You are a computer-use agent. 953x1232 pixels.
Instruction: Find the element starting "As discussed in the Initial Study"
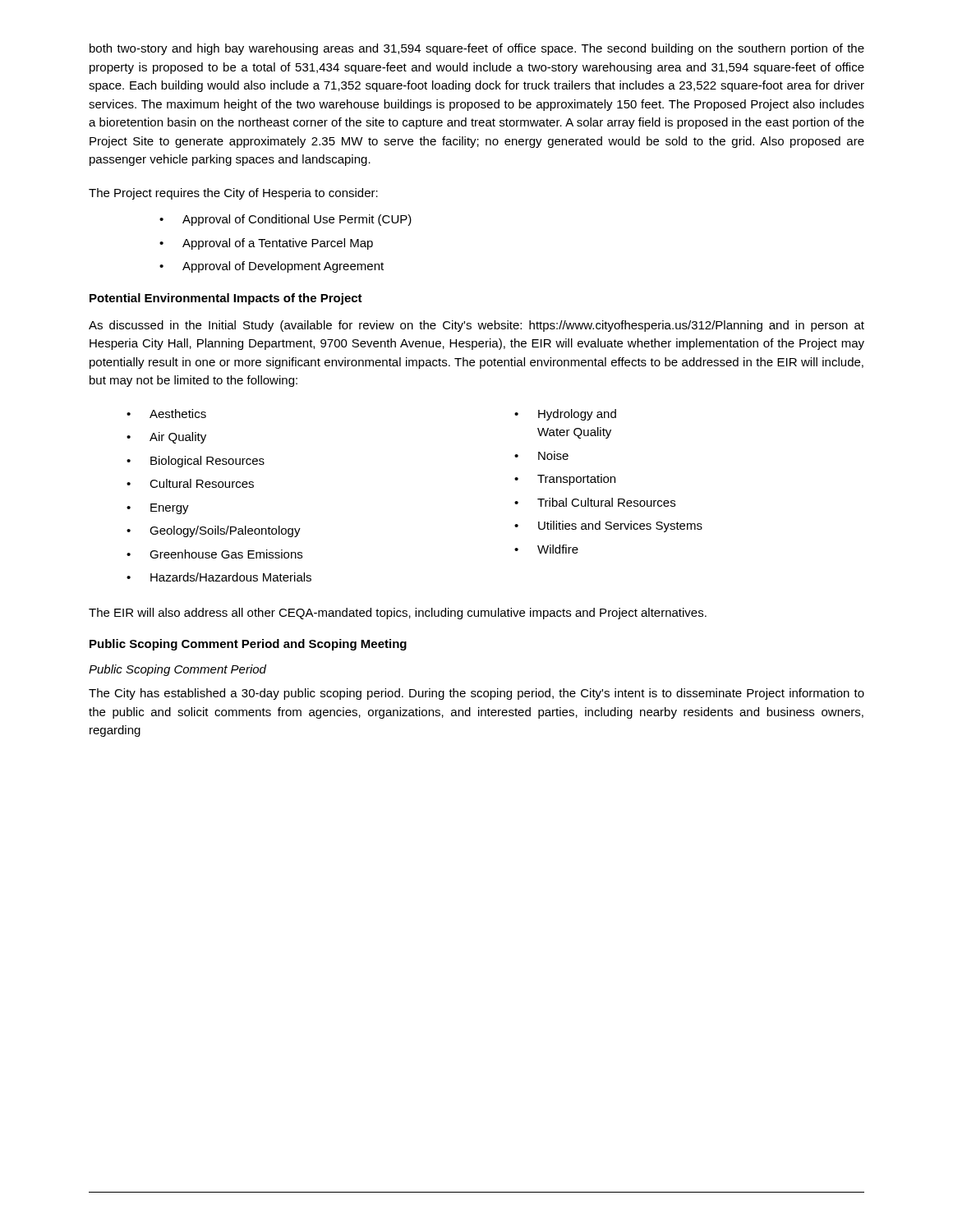(x=476, y=352)
